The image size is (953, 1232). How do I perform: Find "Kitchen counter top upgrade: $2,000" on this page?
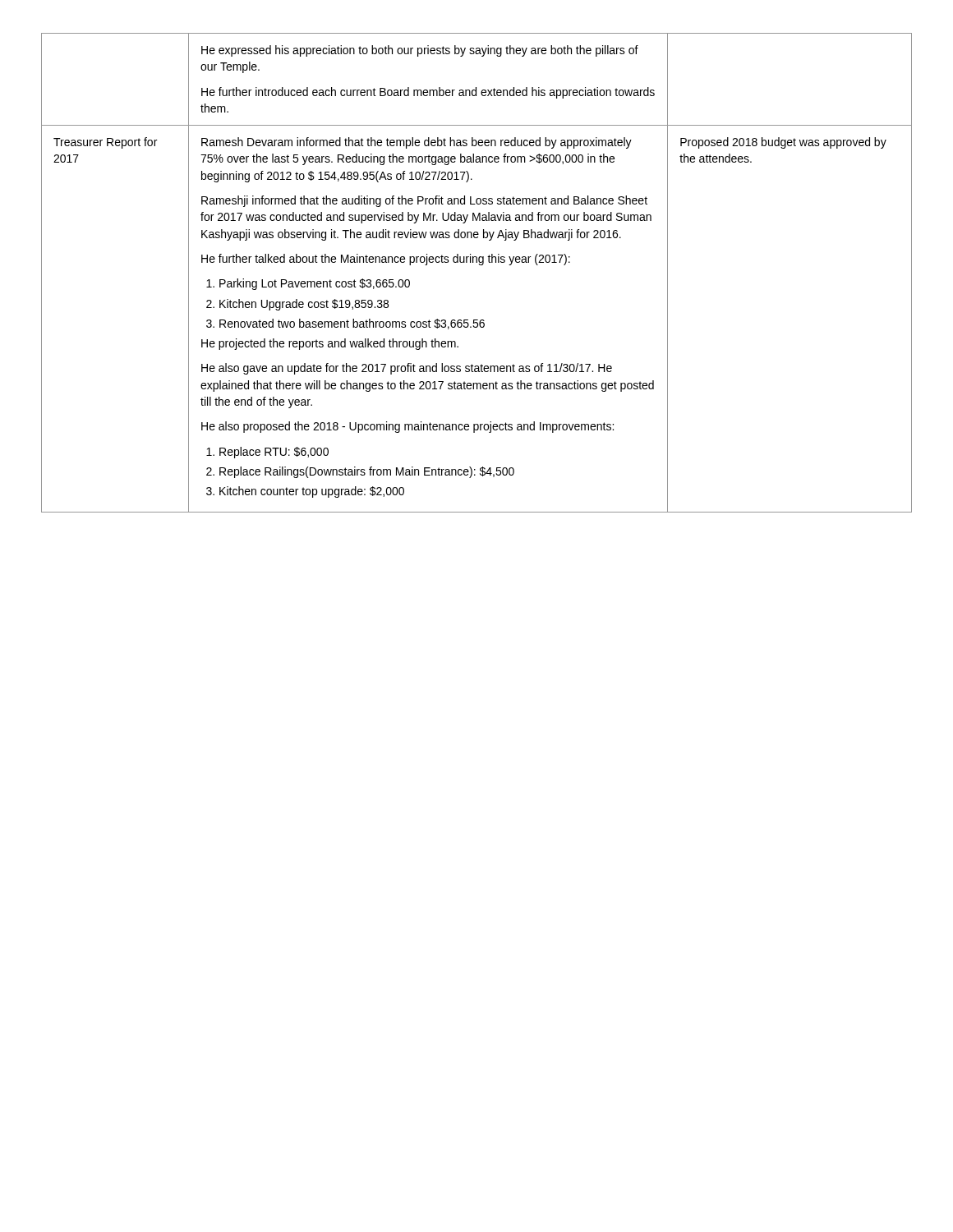pos(312,491)
